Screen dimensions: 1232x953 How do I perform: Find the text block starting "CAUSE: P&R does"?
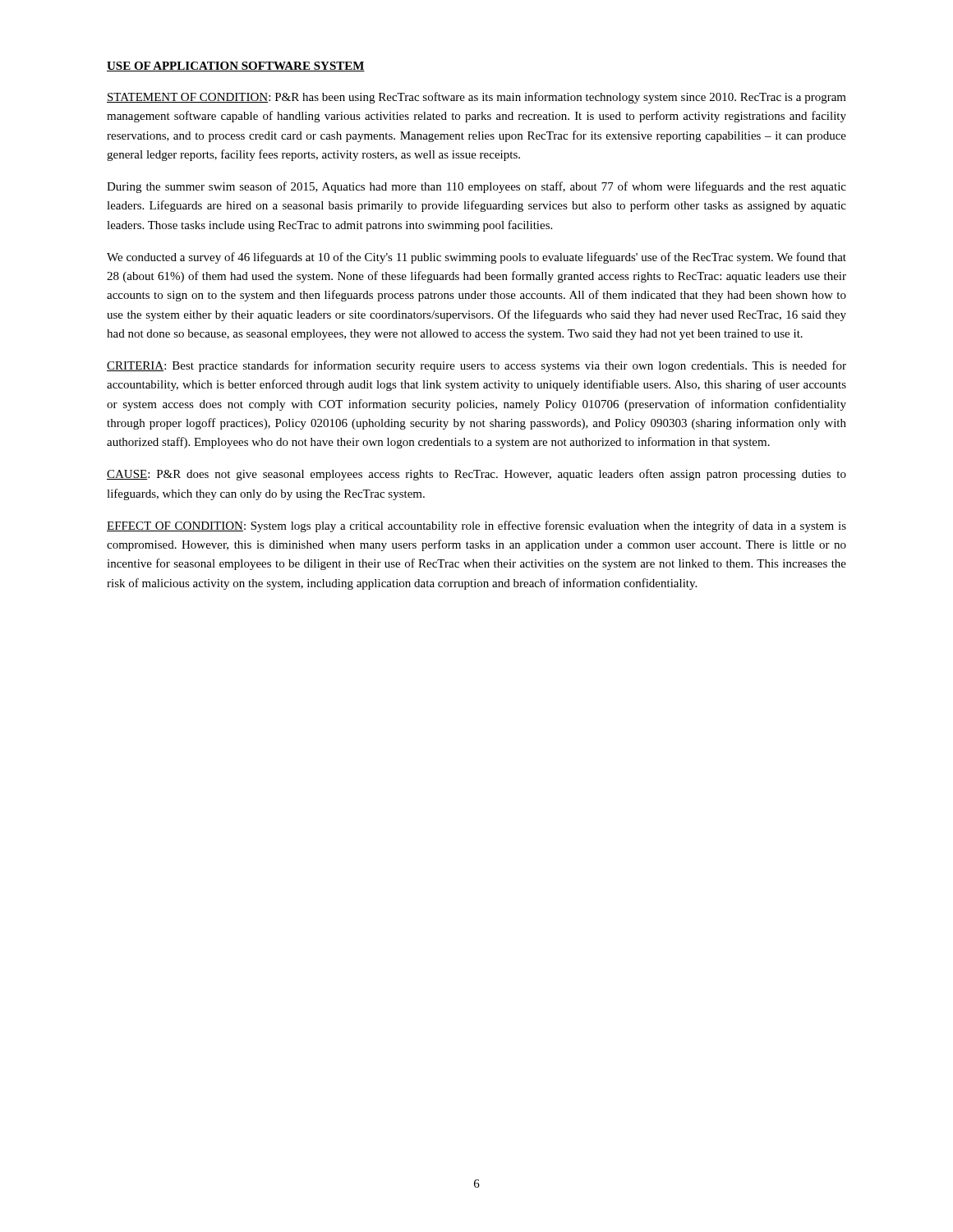point(476,484)
